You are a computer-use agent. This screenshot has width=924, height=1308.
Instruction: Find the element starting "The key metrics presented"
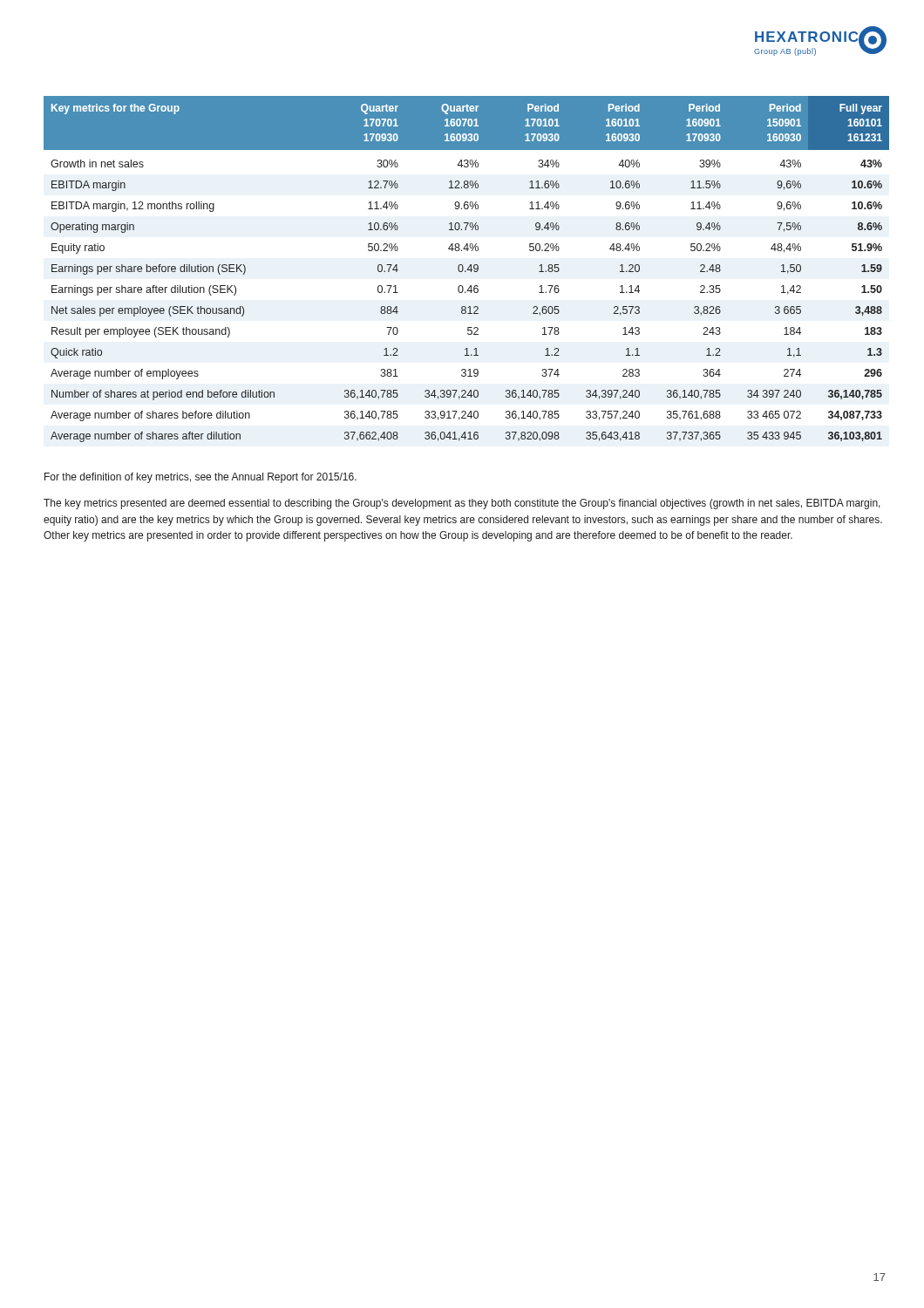pos(466,520)
